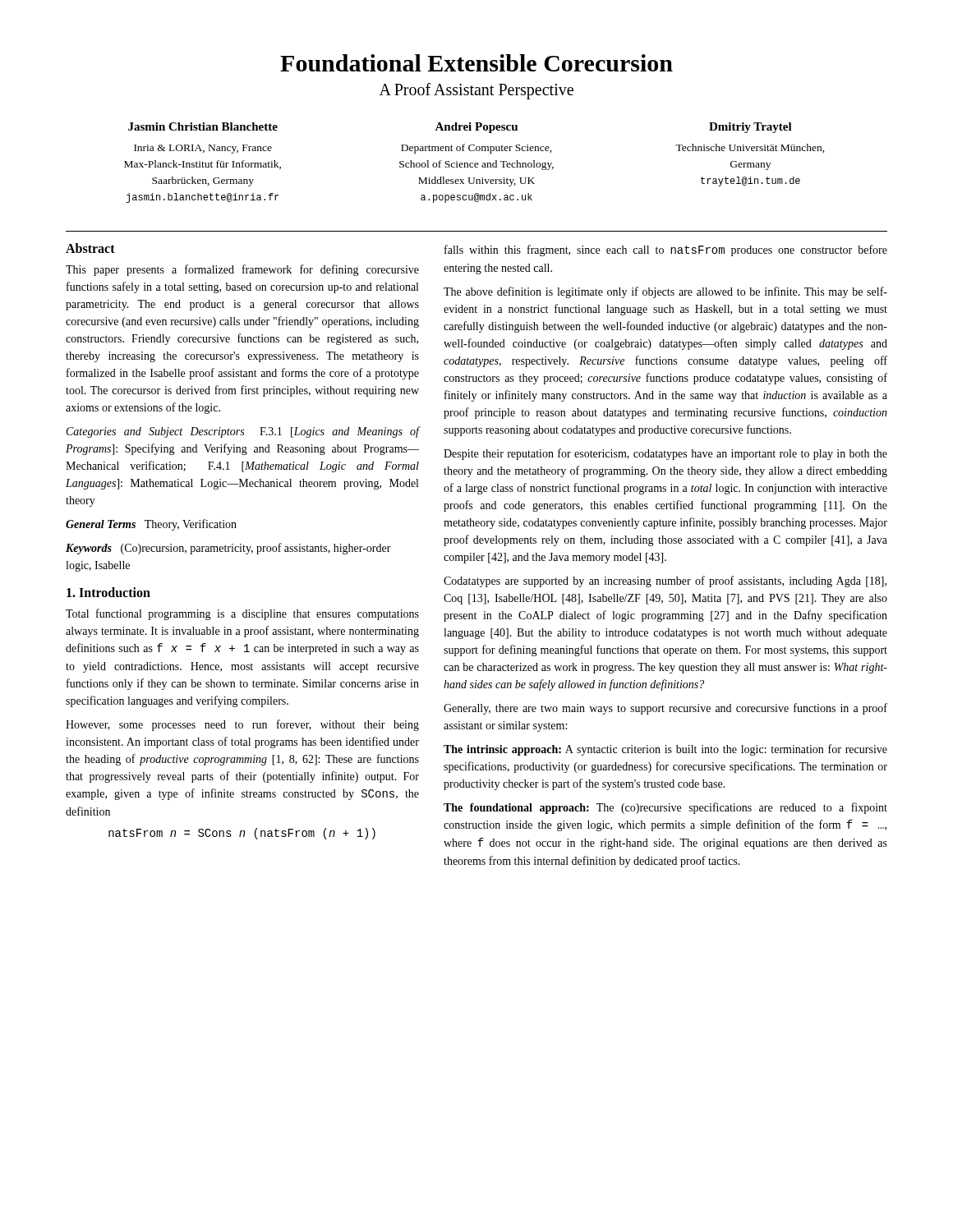
Task: Point to the block starting "natsFrom n = SCons n"
Action: point(242,833)
